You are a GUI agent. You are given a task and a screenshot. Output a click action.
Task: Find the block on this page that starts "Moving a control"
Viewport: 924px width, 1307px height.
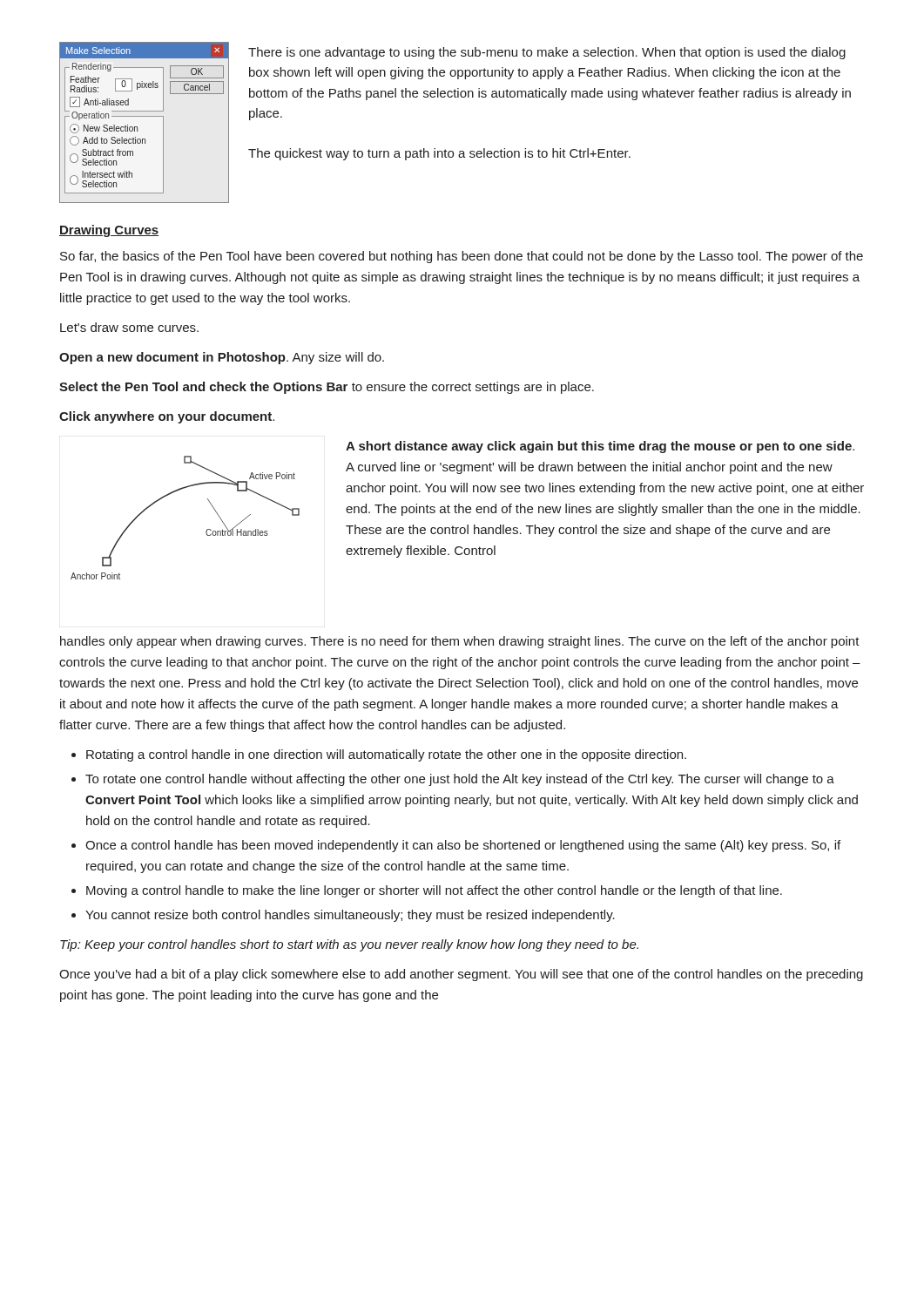tap(434, 890)
